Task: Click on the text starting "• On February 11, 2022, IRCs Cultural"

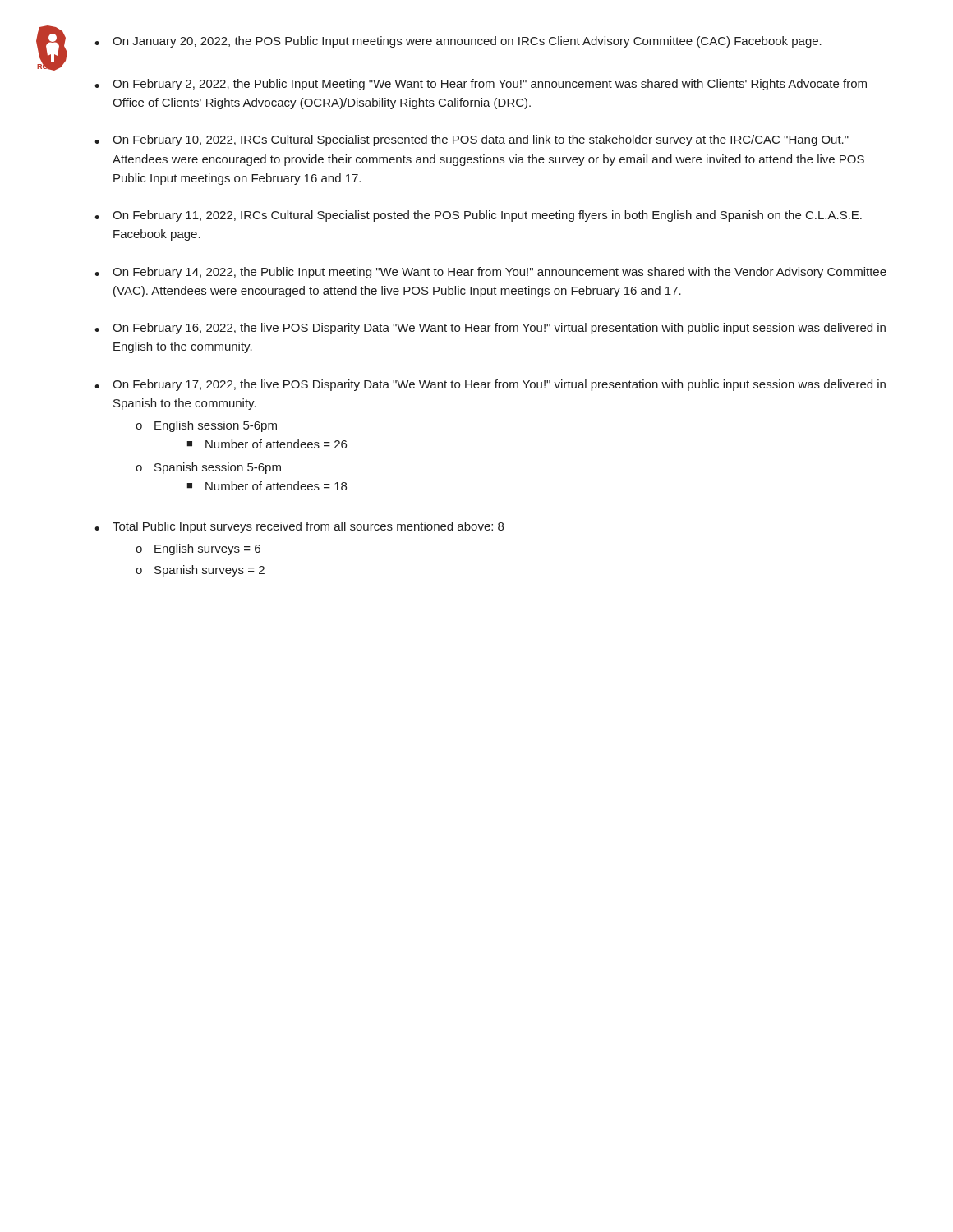Action: point(496,225)
